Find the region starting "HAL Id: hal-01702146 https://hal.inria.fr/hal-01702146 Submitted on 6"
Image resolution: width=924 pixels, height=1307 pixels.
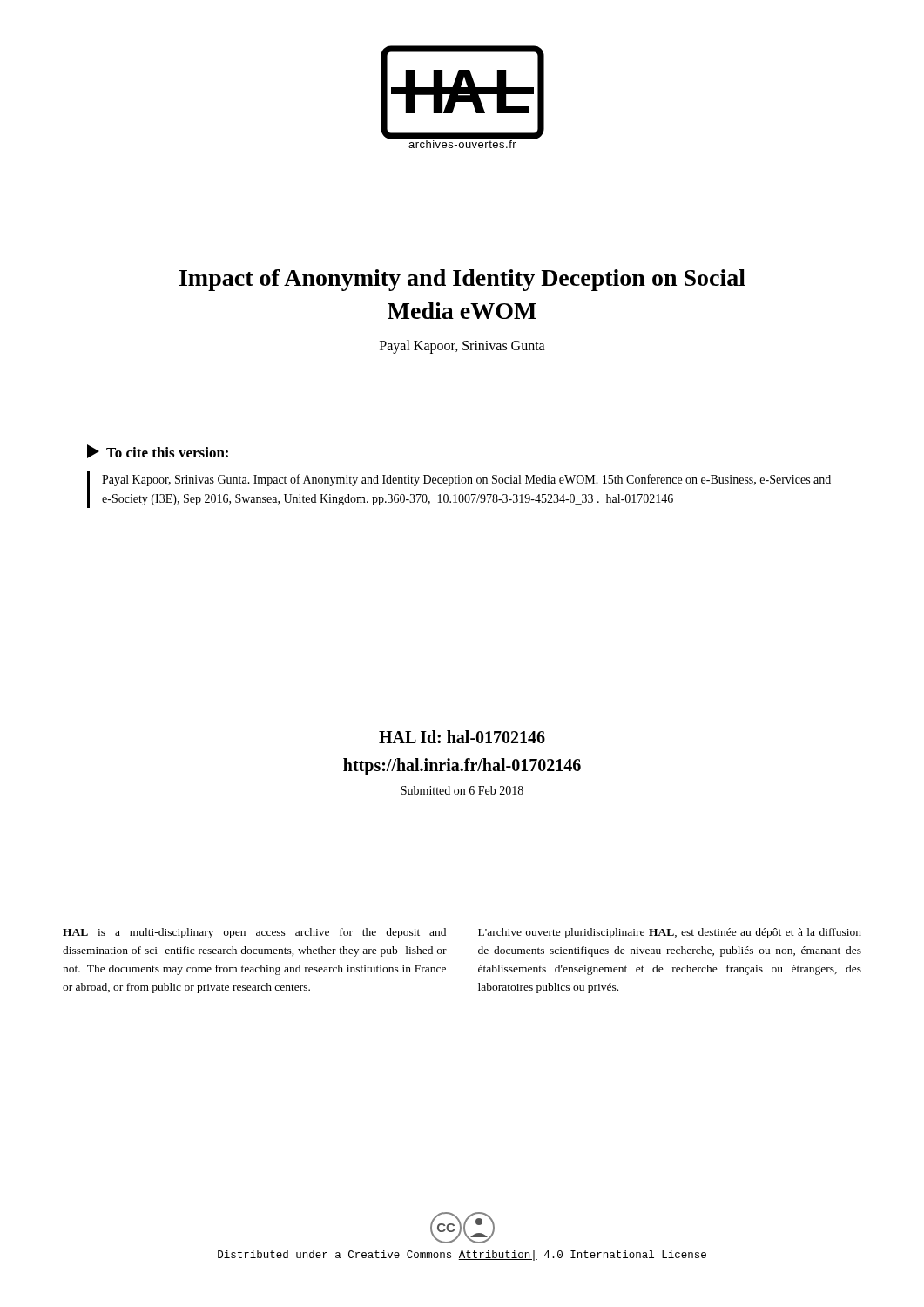coord(462,761)
